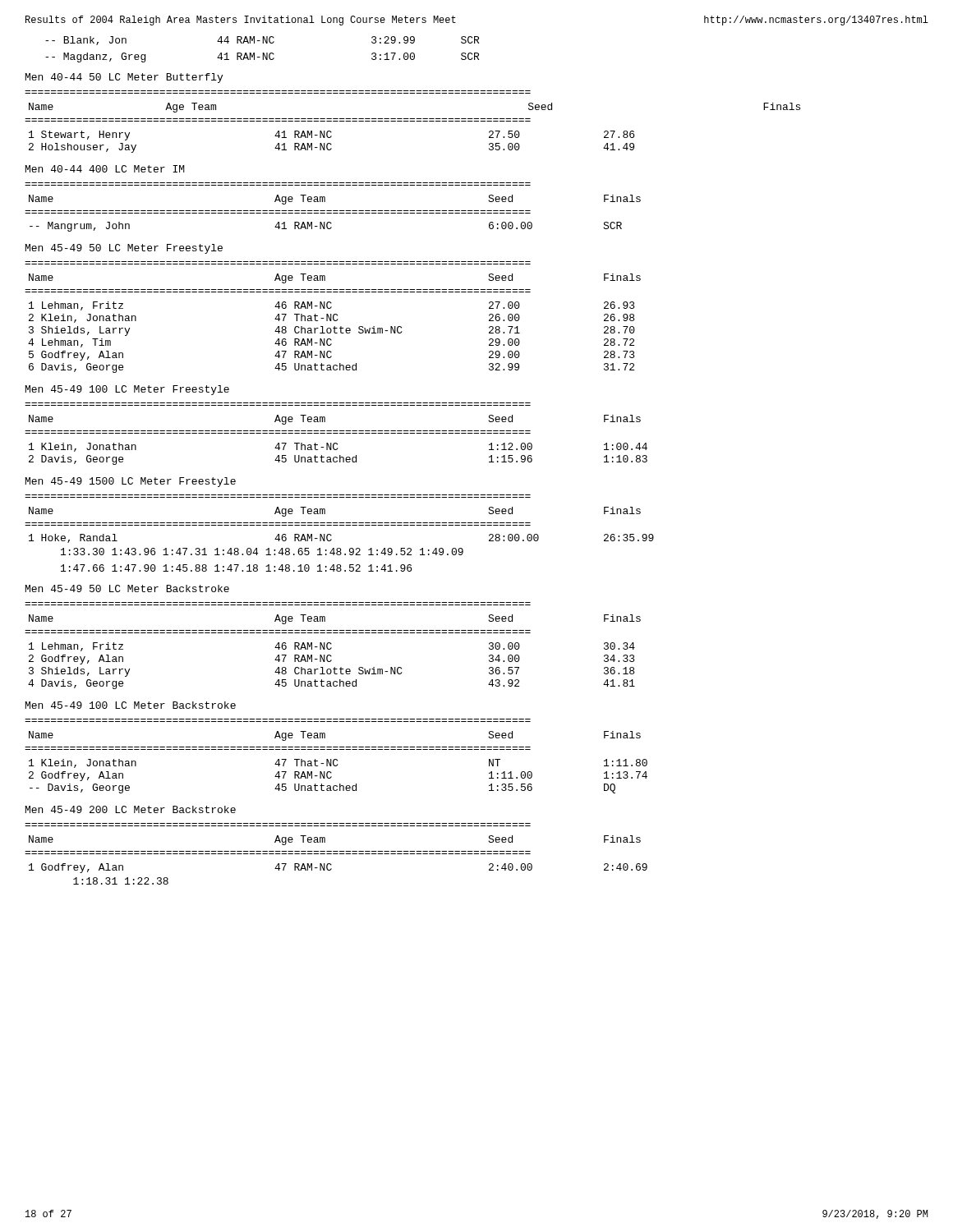The height and width of the screenshot is (1232, 953).
Task: Click on the section header with the text "Men 45-49 100 LC Meter Backstroke"
Action: [x=130, y=706]
